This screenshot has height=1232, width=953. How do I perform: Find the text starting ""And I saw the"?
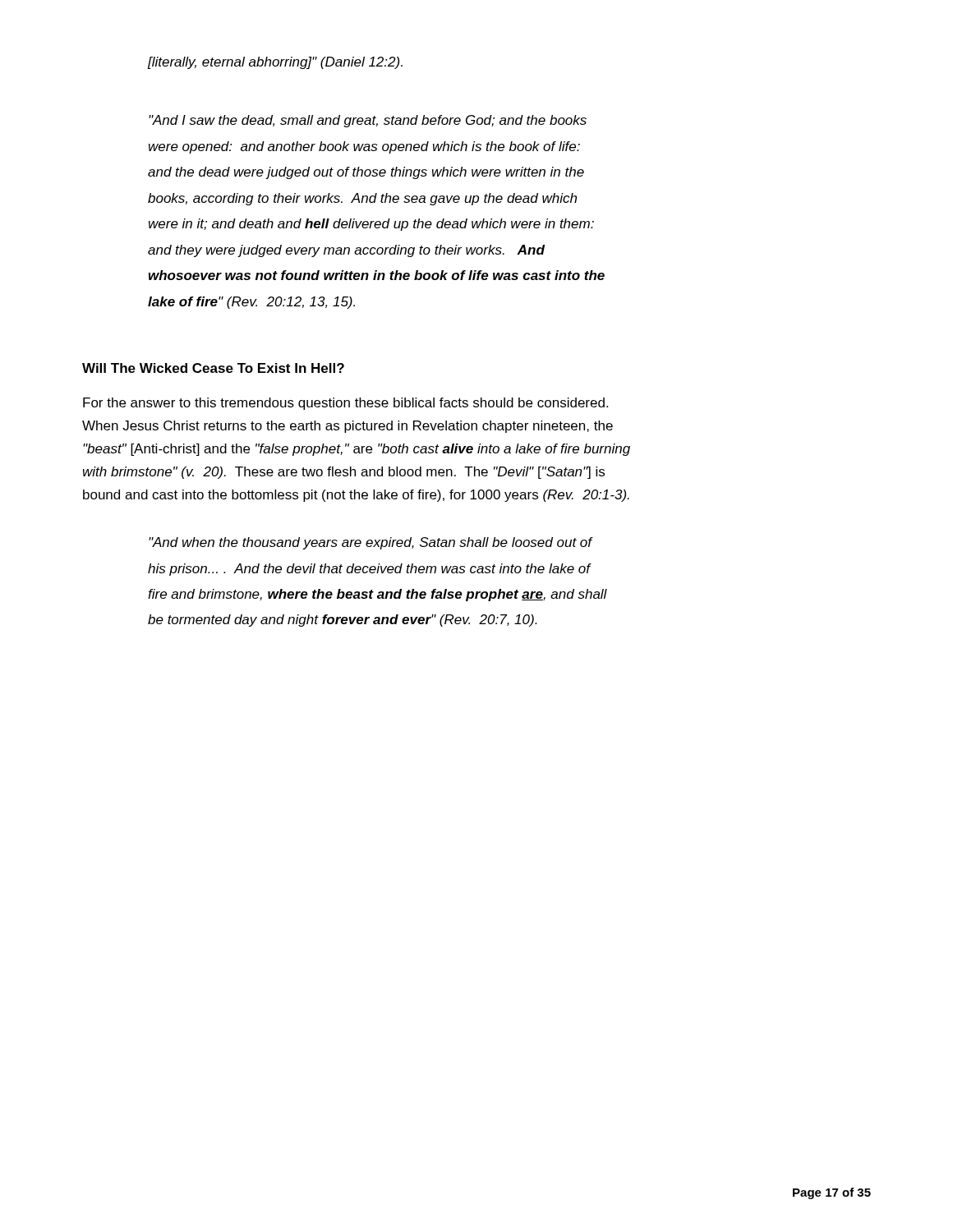point(493,211)
